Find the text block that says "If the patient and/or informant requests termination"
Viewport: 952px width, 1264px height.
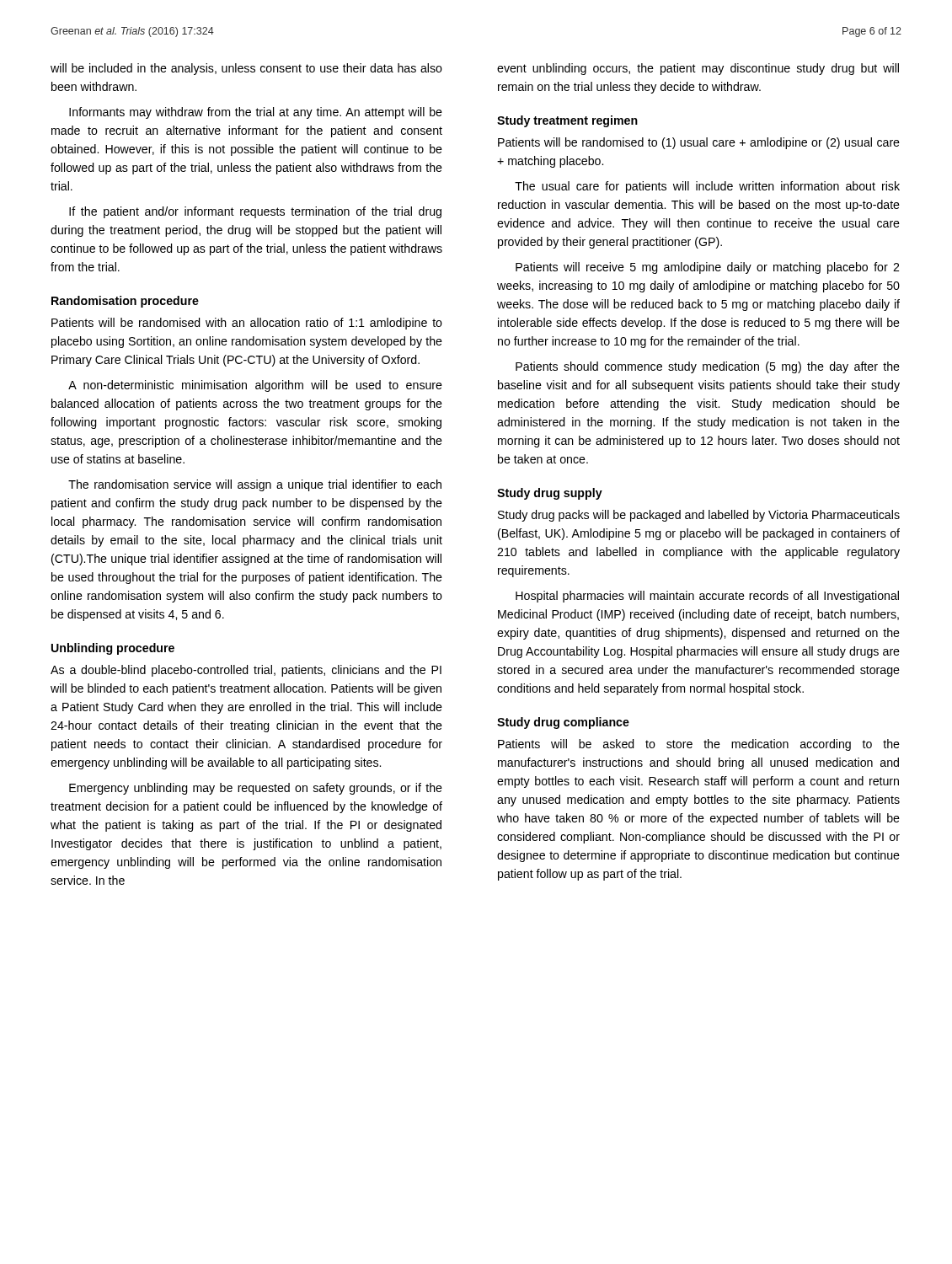point(246,239)
